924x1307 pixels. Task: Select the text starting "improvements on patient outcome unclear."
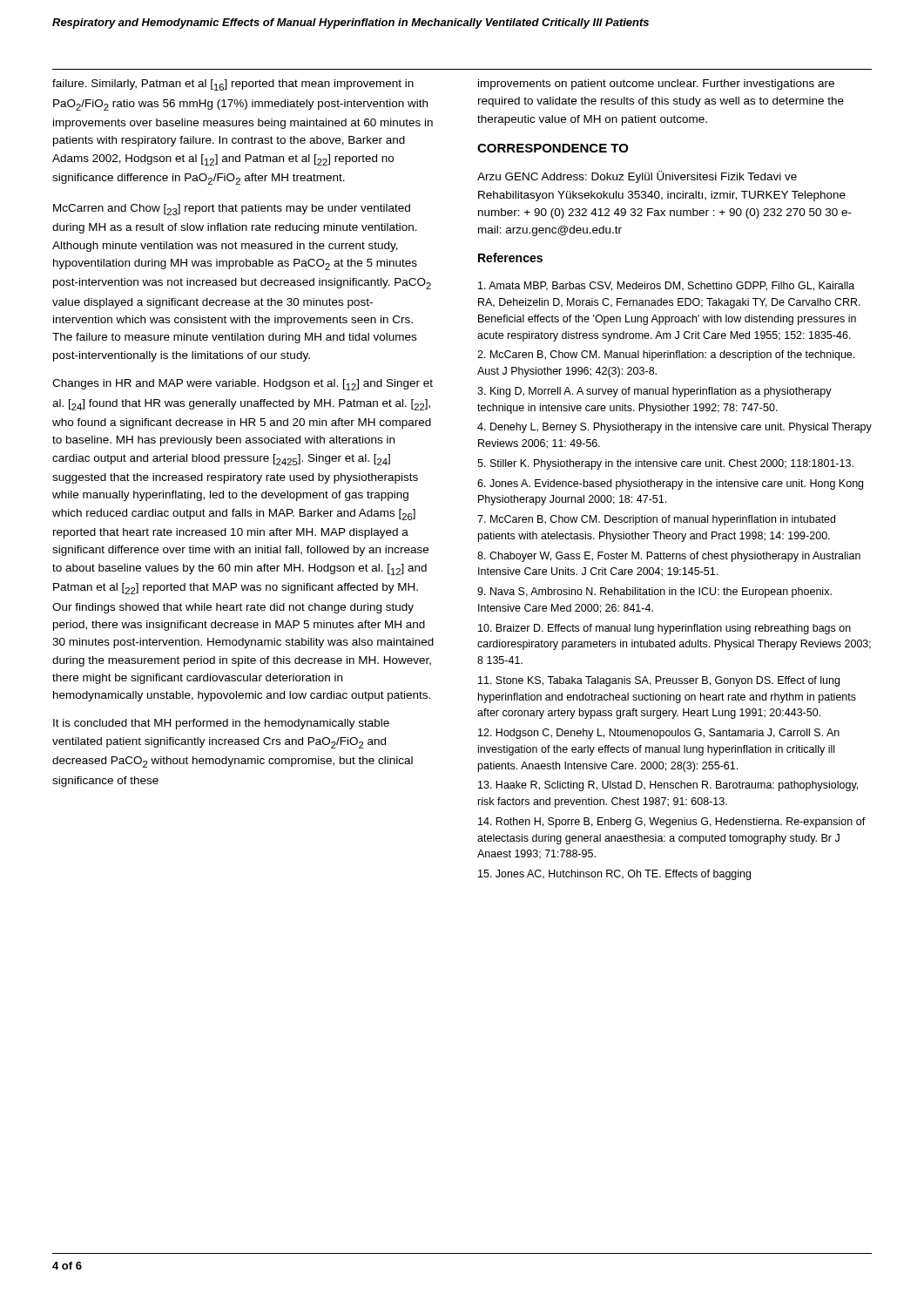pos(674,101)
